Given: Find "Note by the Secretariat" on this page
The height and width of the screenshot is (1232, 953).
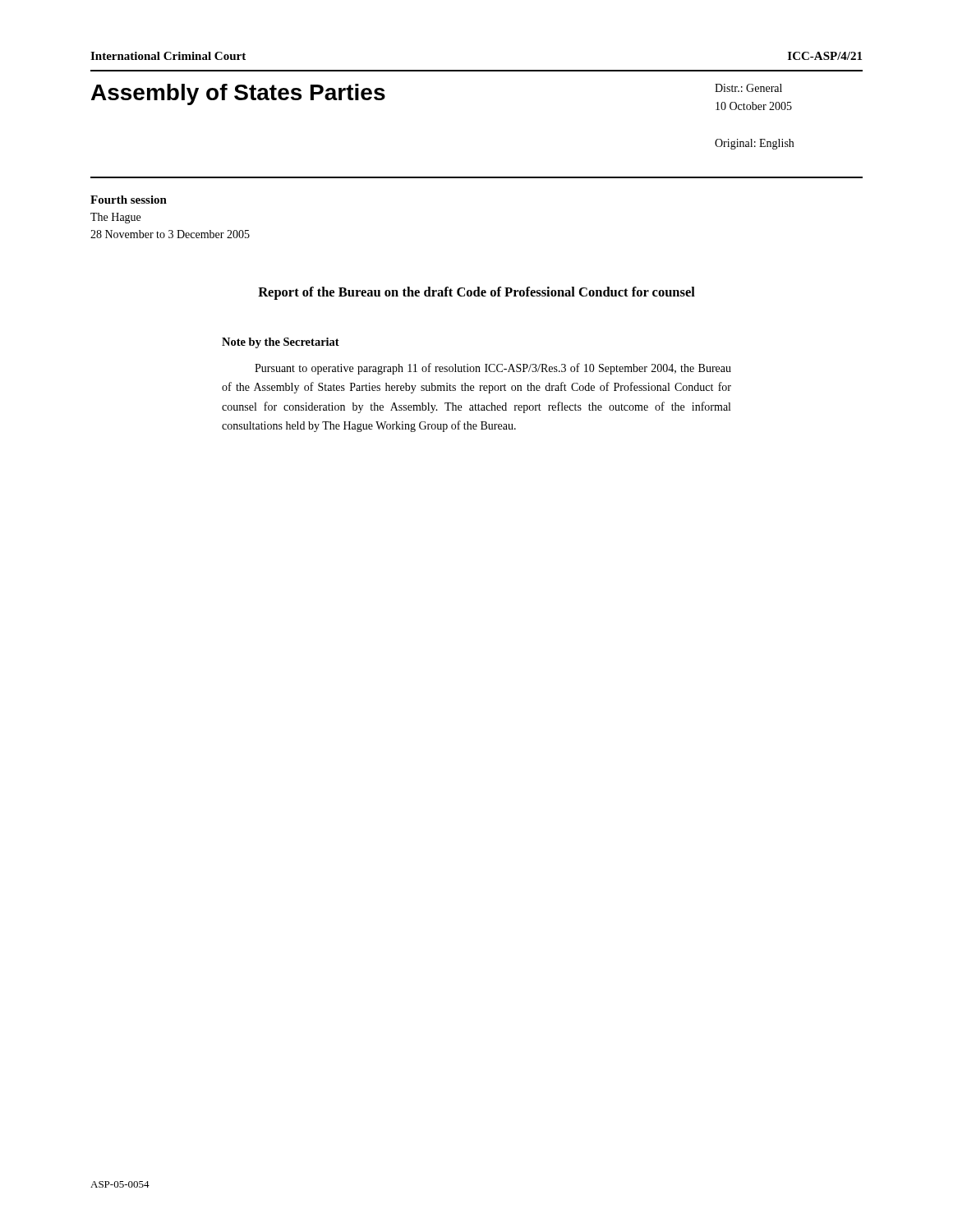Looking at the screenshot, I should pos(280,342).
